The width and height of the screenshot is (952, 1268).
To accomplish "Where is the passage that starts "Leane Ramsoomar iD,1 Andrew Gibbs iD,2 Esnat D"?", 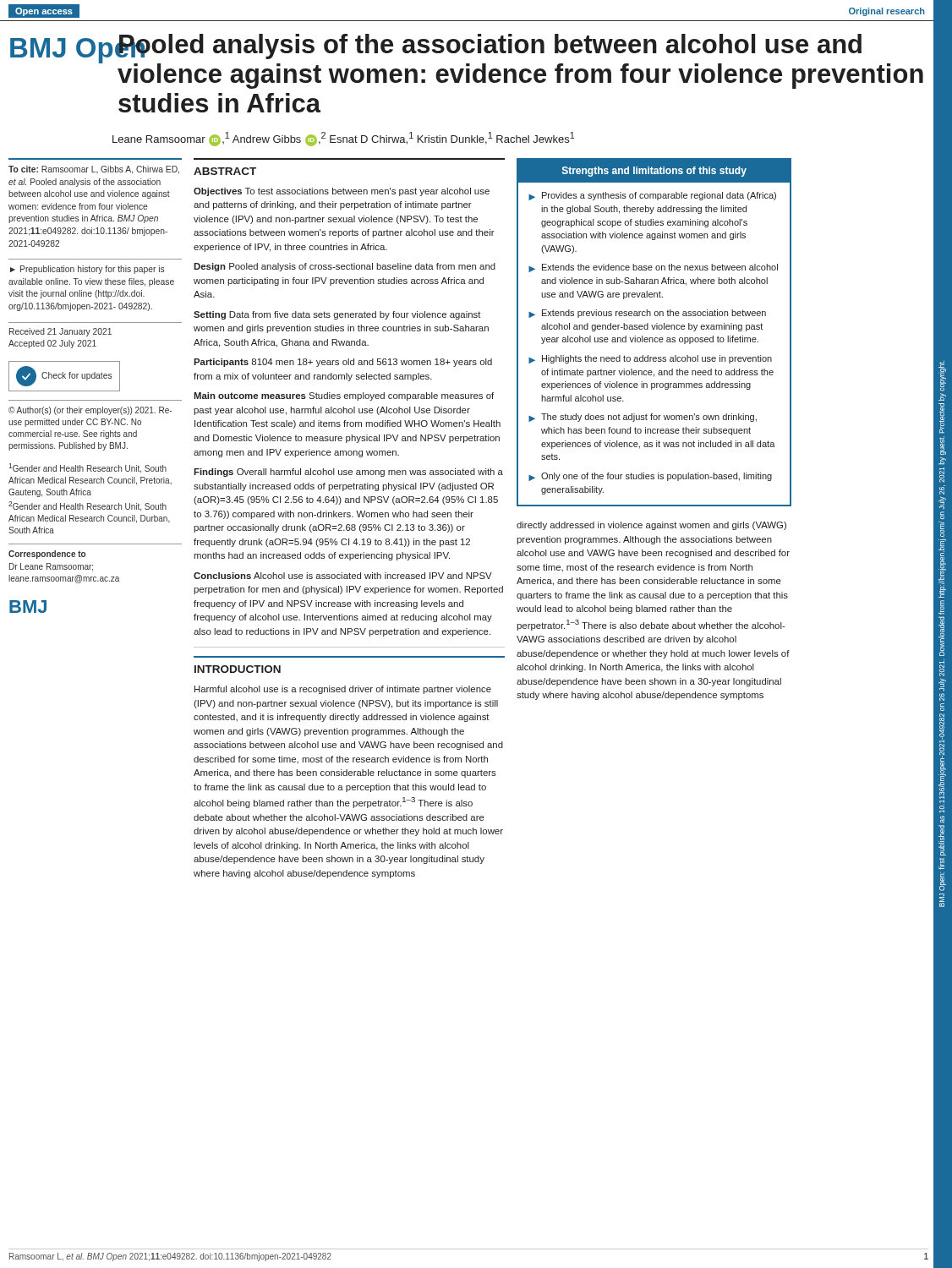I will (343, 138).
